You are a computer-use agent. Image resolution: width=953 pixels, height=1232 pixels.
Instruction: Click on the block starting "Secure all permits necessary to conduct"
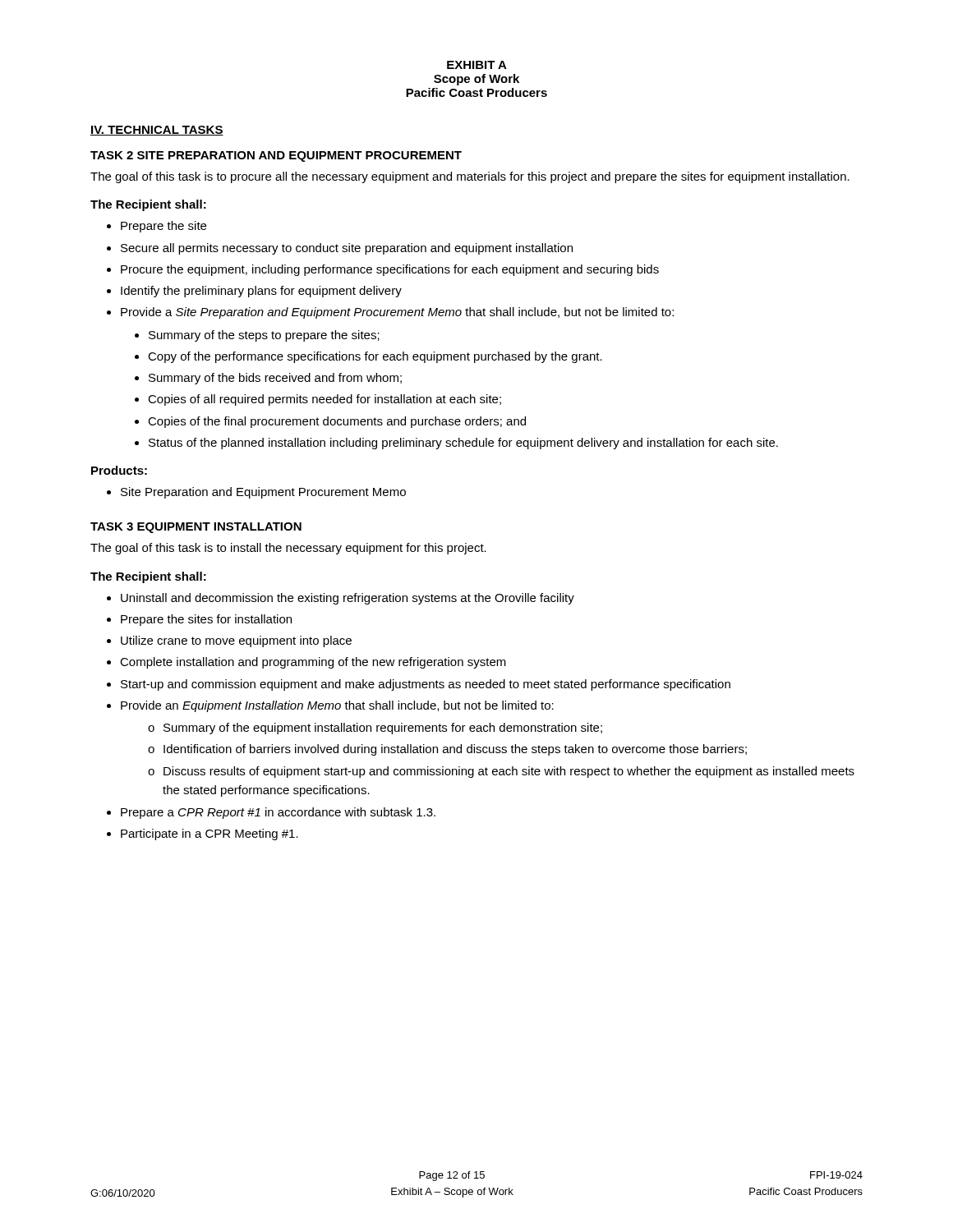[x=347, y=247]
